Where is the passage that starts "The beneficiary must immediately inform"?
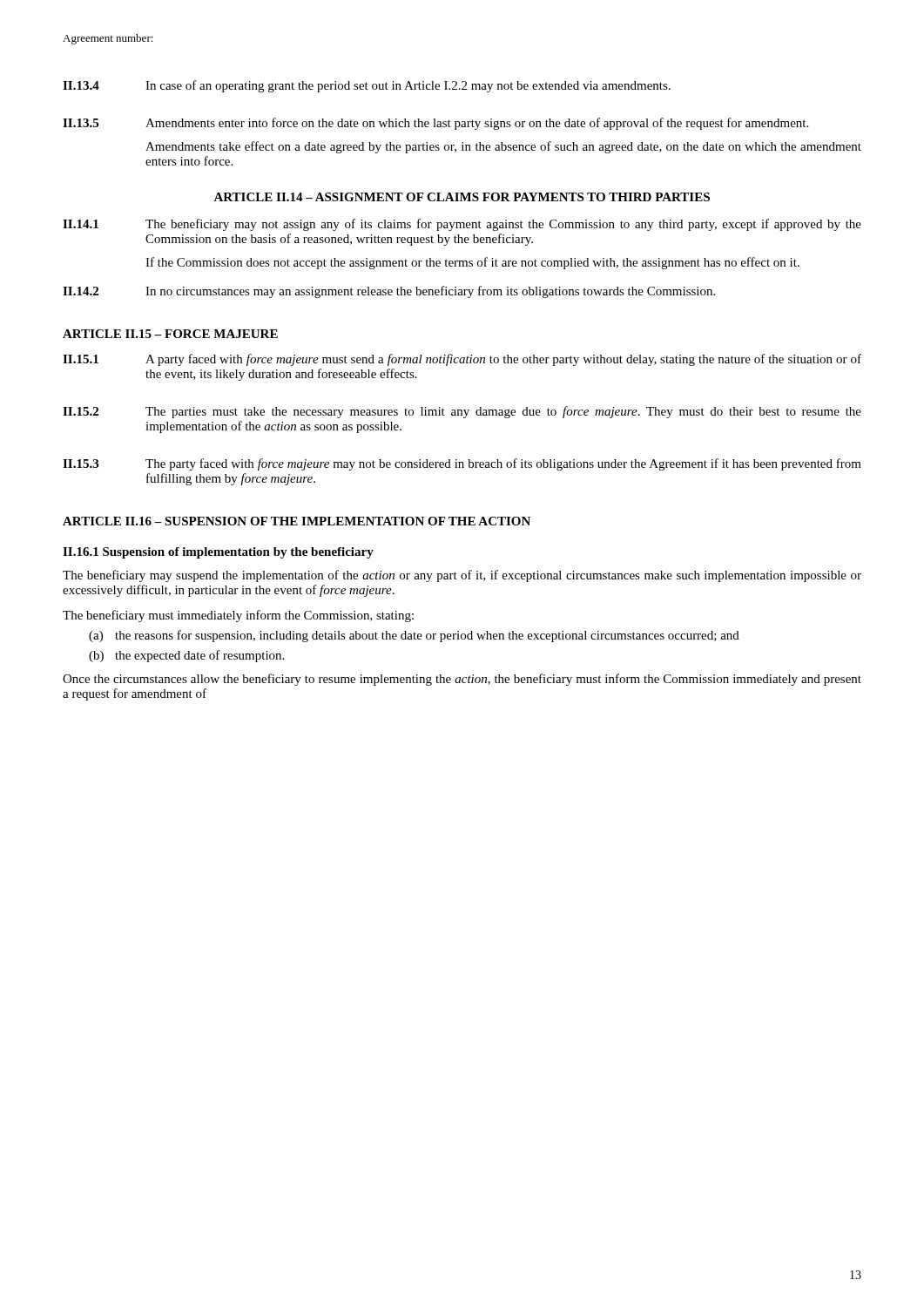 coord(239,615)
